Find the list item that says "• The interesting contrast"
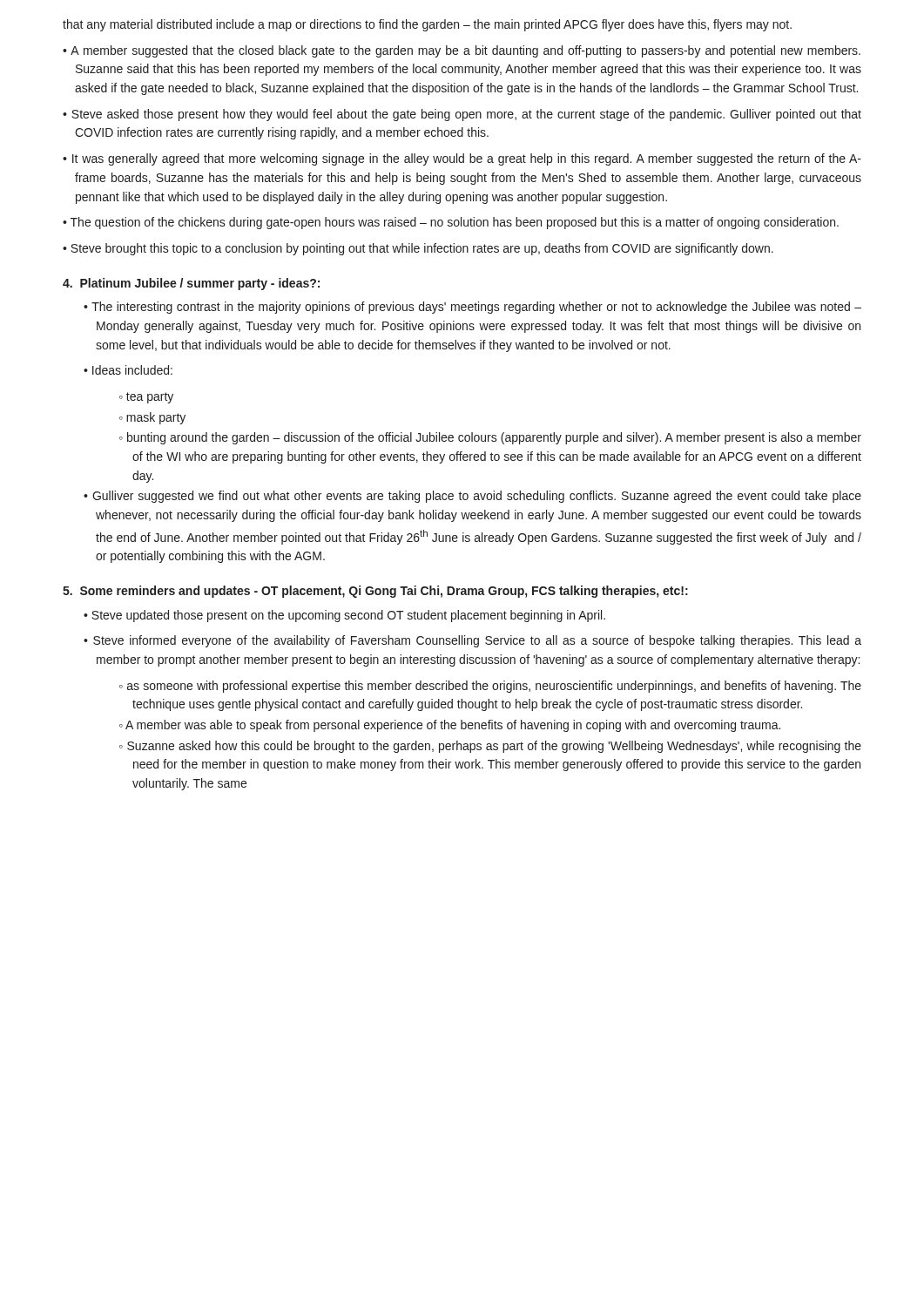This screenshot has width=924, height=1307. coord(472,327)
